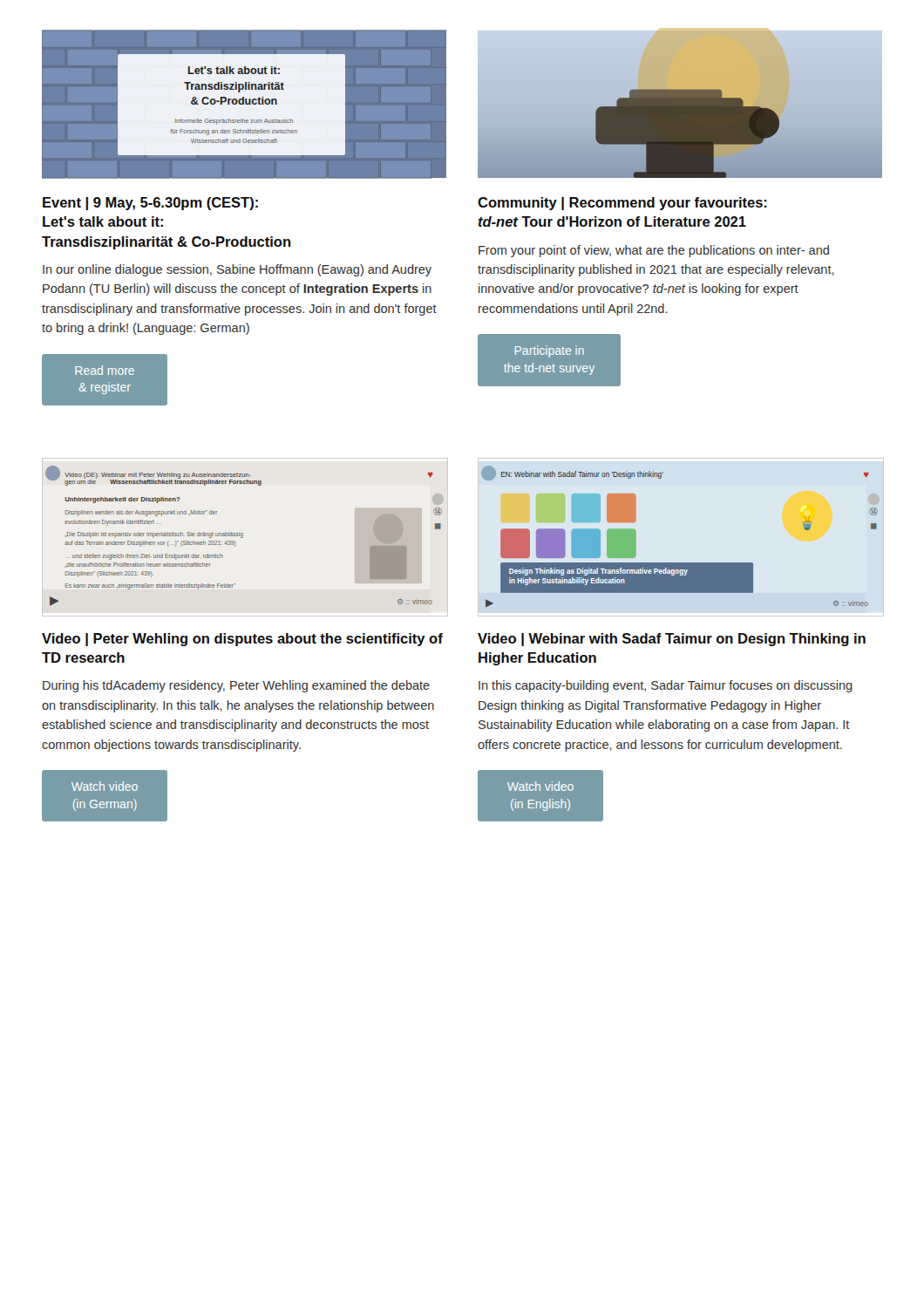Select the text containing "Read more& register"
The image size is (924, 1308).
pyautogui.click(x=105, y=380)
